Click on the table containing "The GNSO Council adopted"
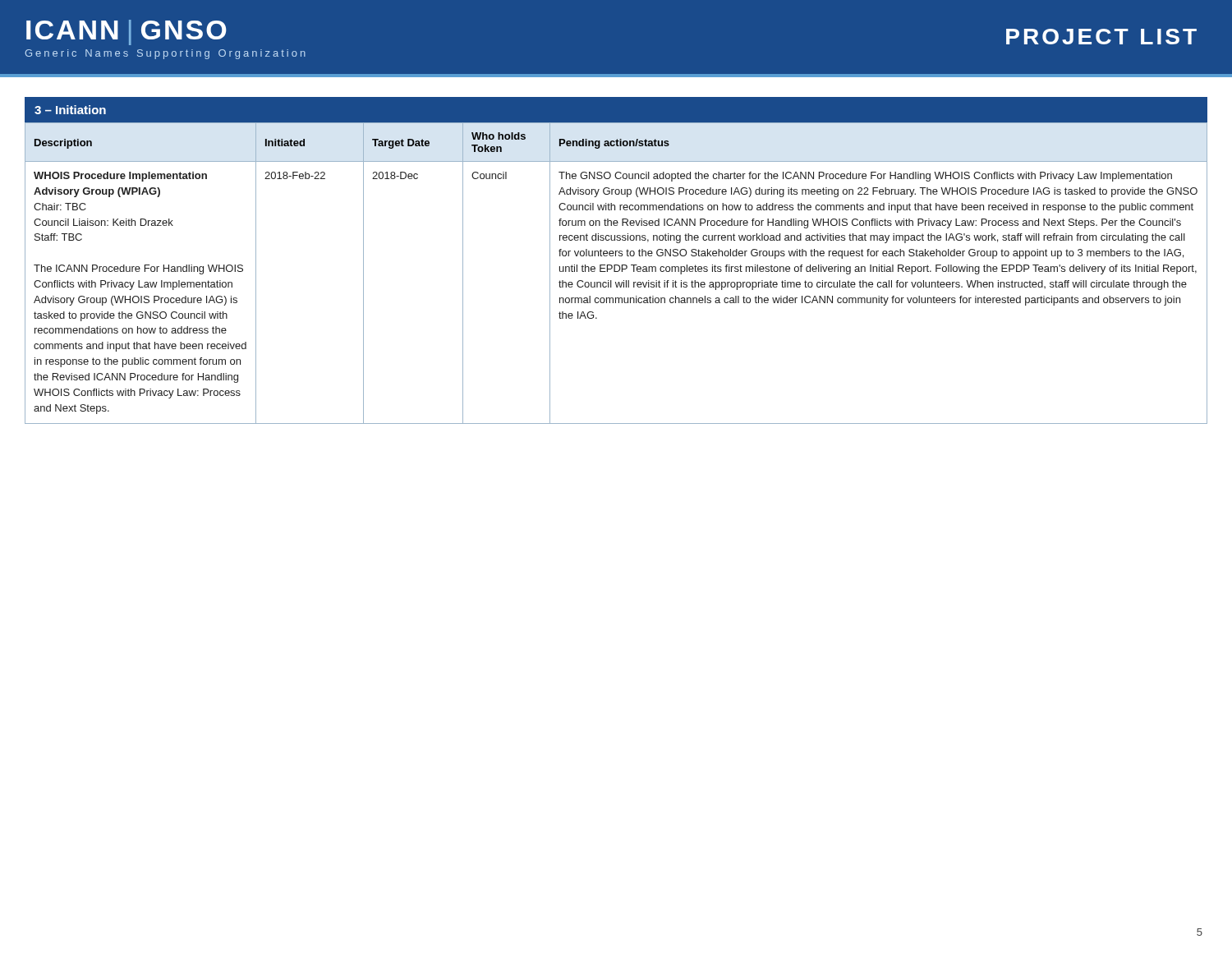Screen dimensions: 953x1232 tap(616, 273)
